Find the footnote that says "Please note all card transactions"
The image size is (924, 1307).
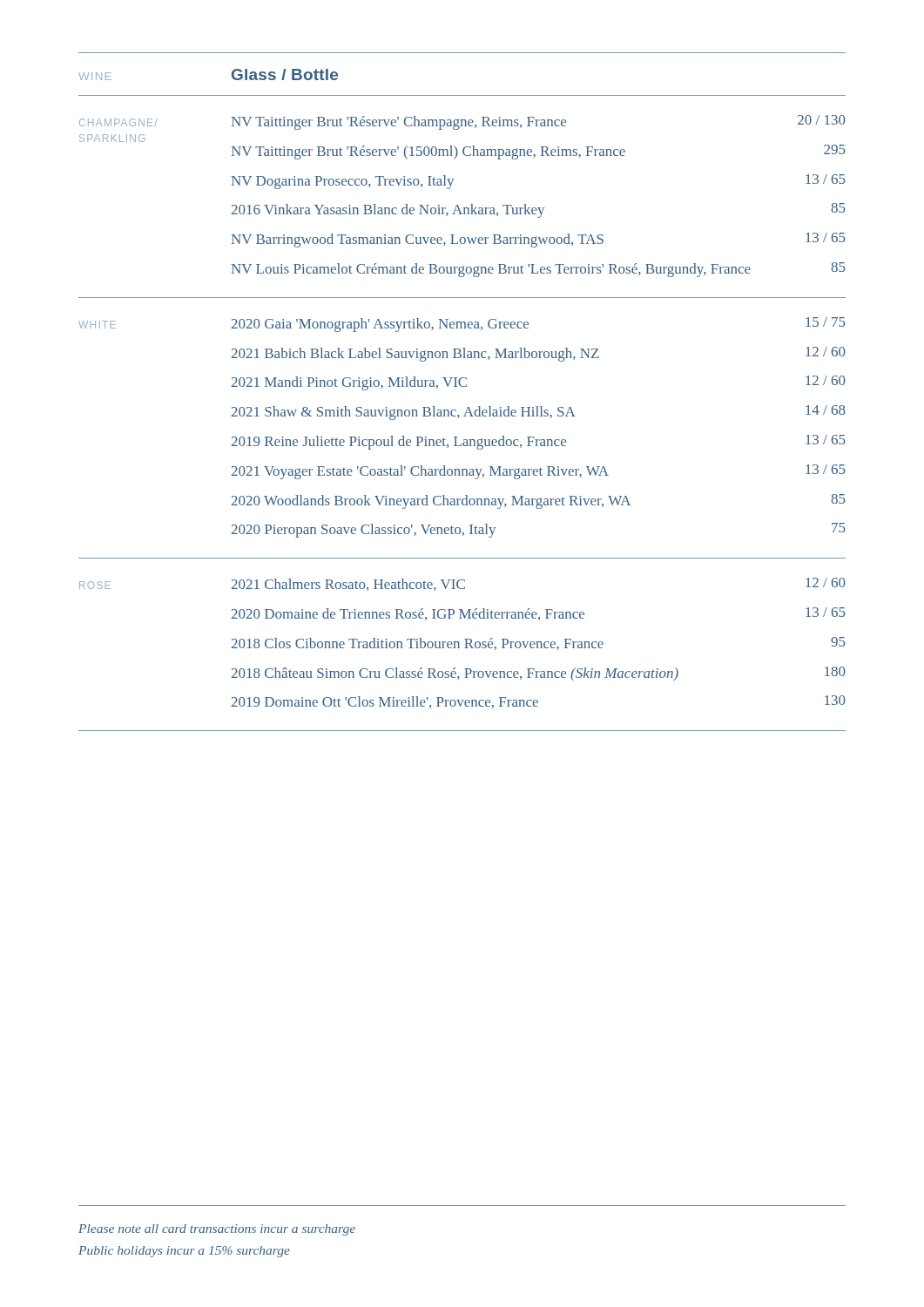tap(217, 1239)
